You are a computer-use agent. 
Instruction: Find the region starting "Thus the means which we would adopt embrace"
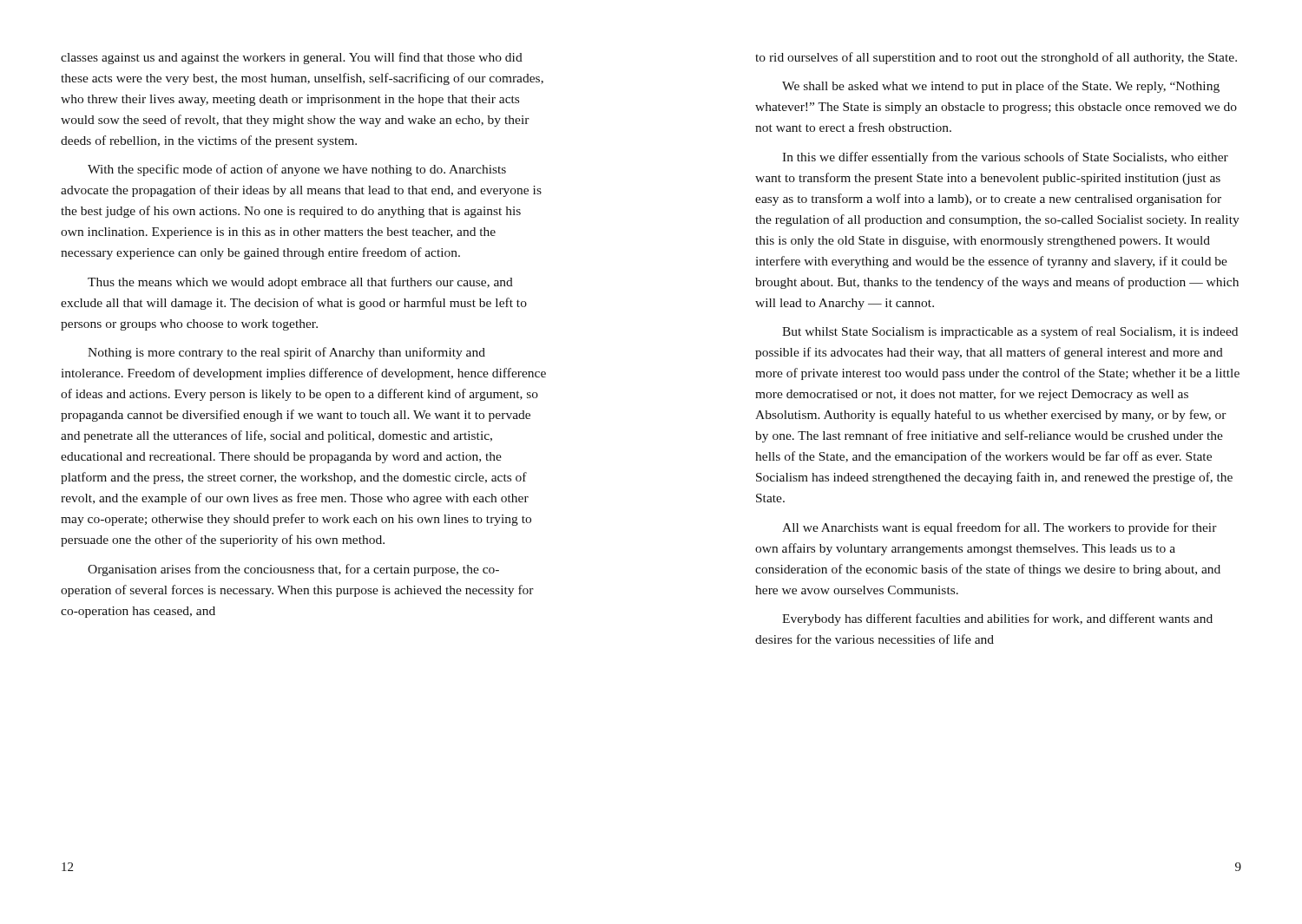click(x=304, y=303)
